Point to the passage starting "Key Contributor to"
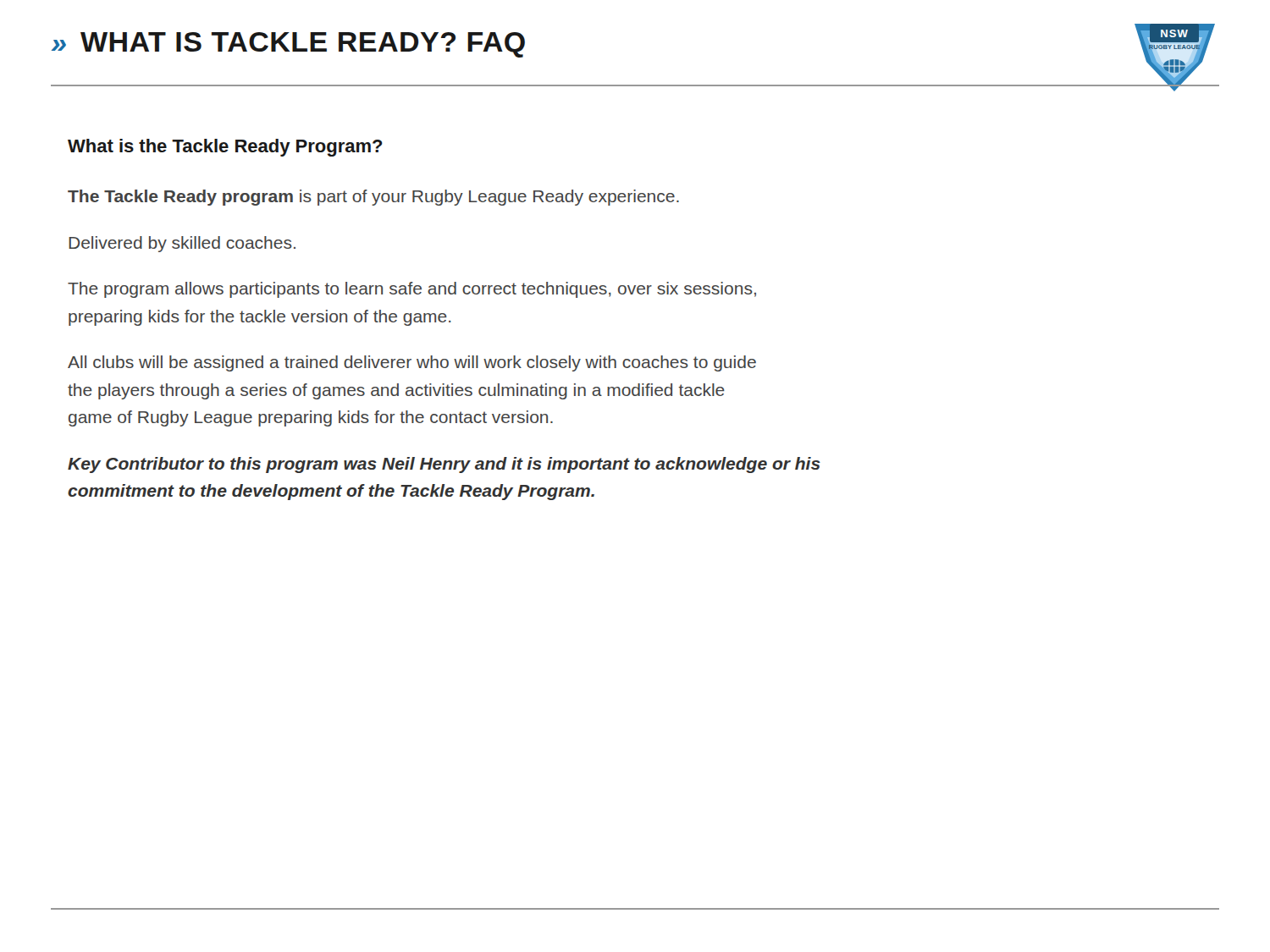This screenshot has height=952, width=1270. [444, 477]
